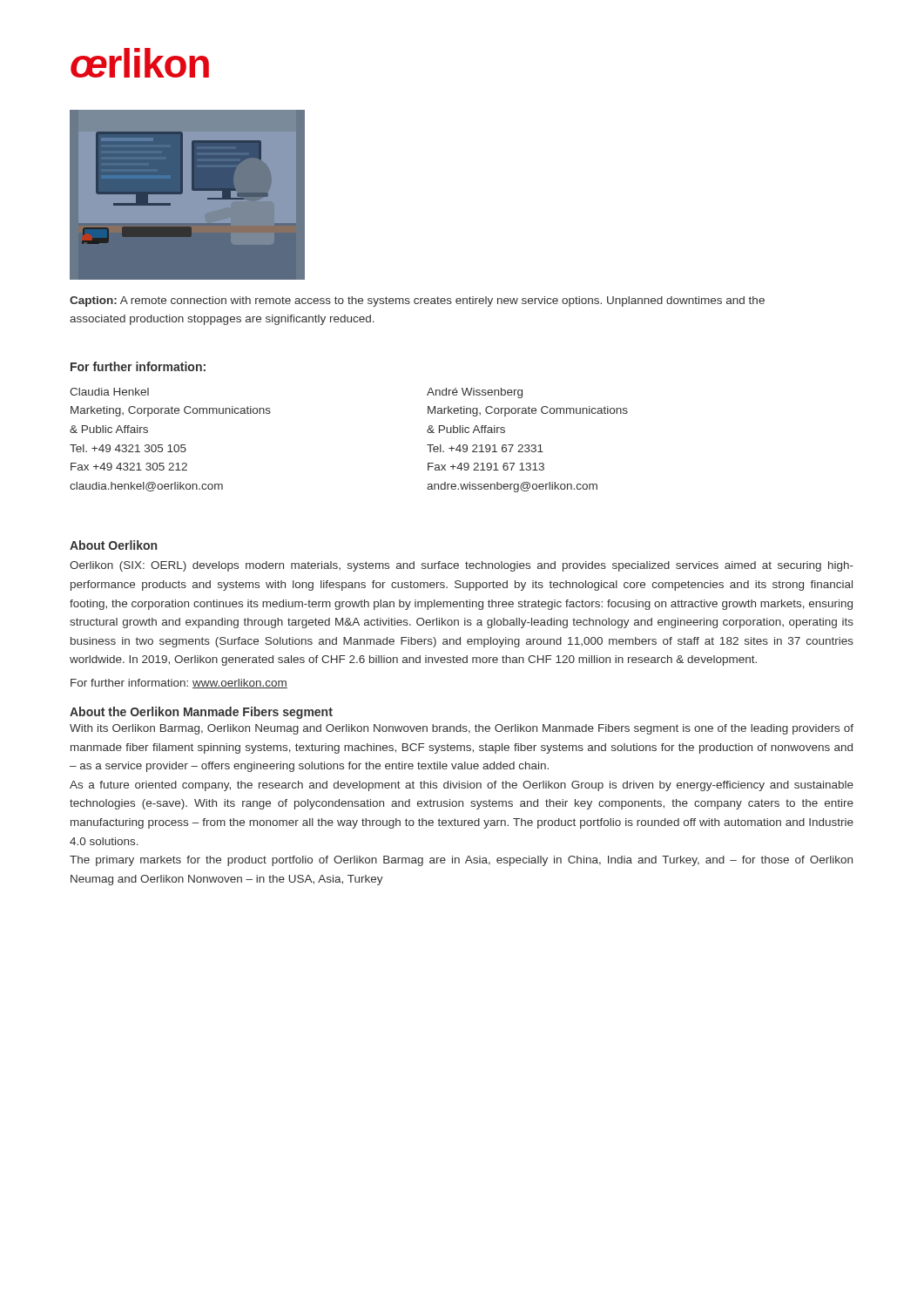Point to the block beginning "Oerlikon (SIX: OERL) develops modern materials, systems and"
The width and height of the screenshot is (924, 1307).
tap(462, 613)
